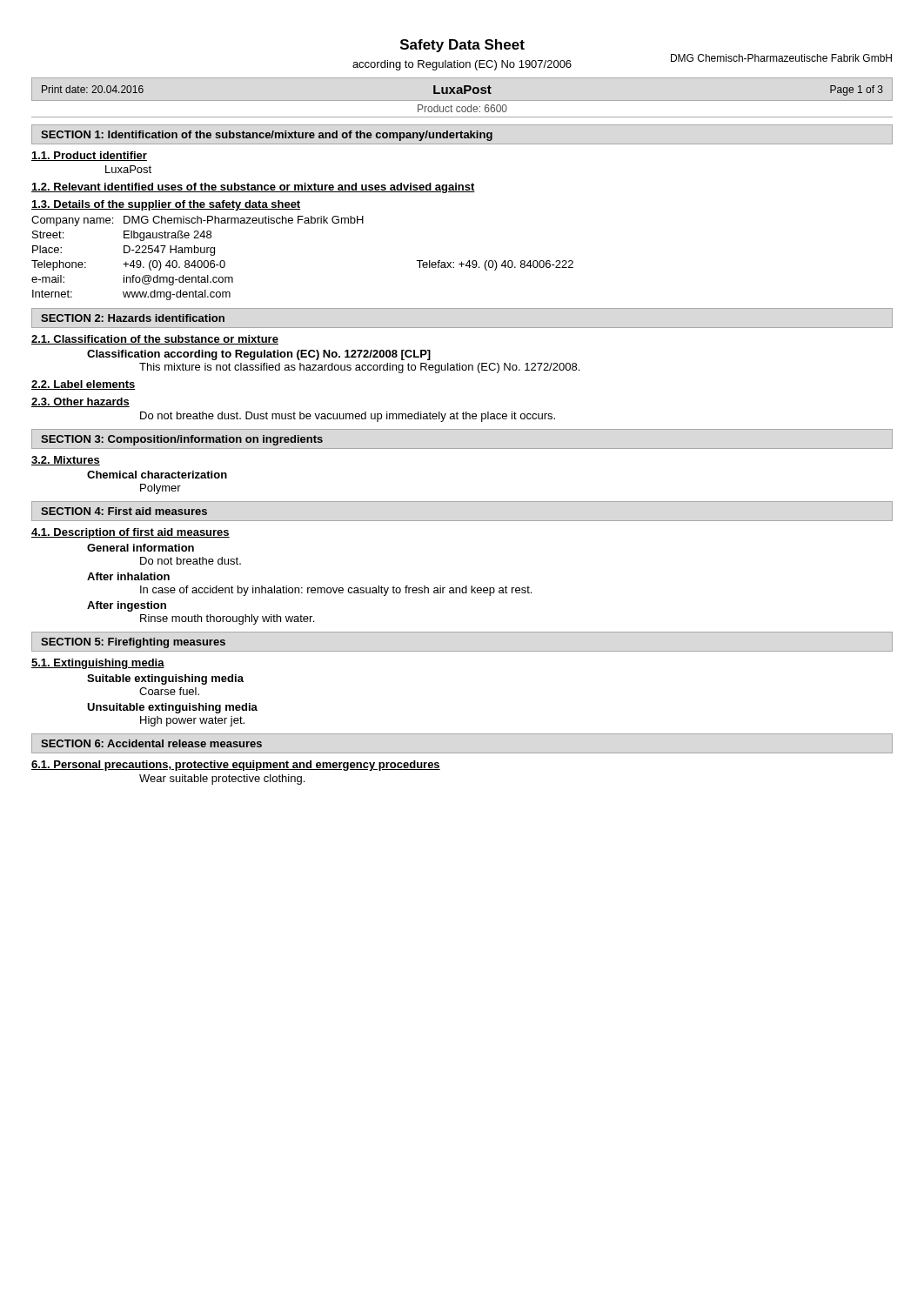Locate the section header that reads "SECTION 1: Identification of the substance/mixture"
924x1305 pixels.
267,134
